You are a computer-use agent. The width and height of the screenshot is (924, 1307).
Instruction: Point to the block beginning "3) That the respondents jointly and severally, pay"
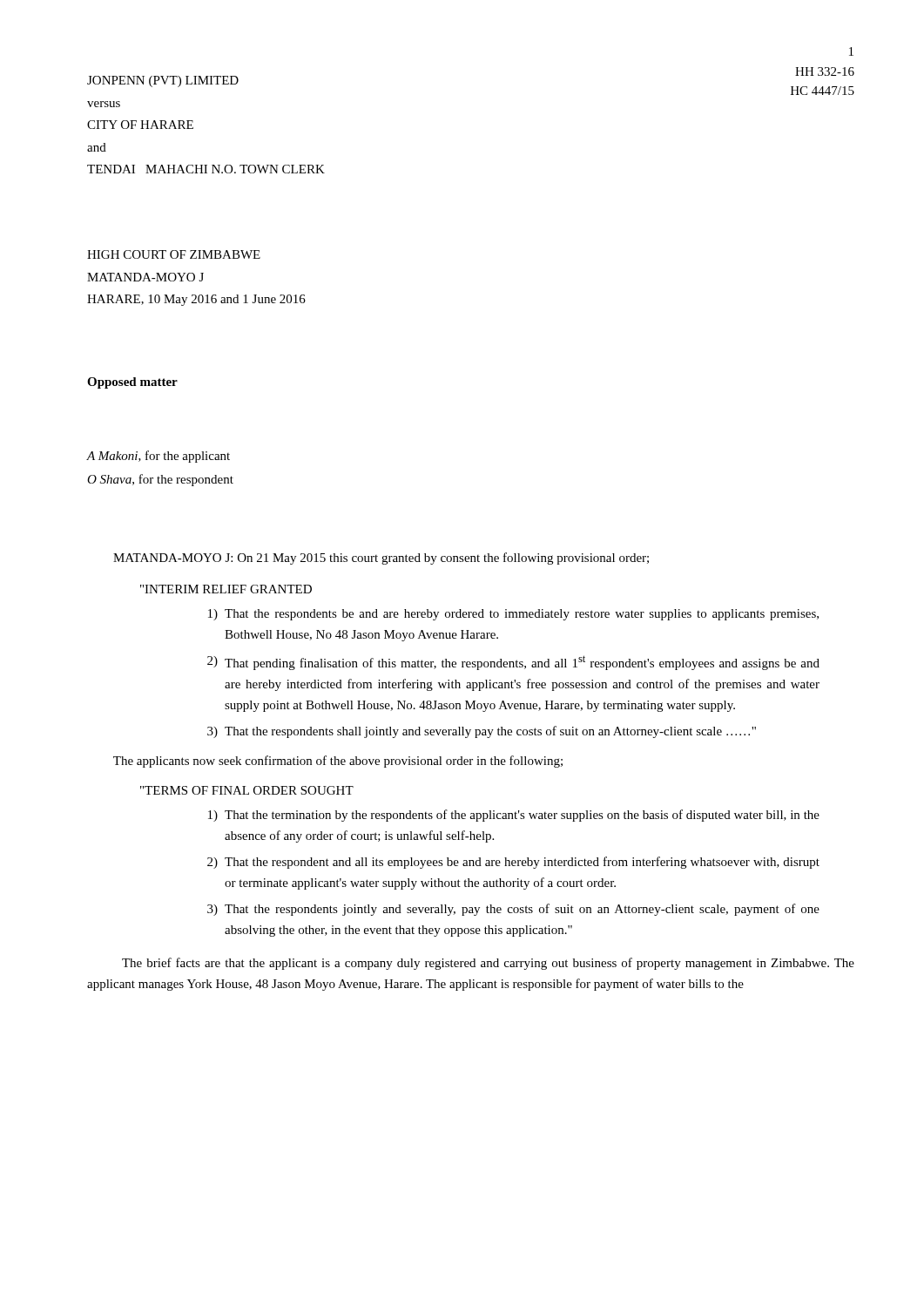(x=506, y=919)
